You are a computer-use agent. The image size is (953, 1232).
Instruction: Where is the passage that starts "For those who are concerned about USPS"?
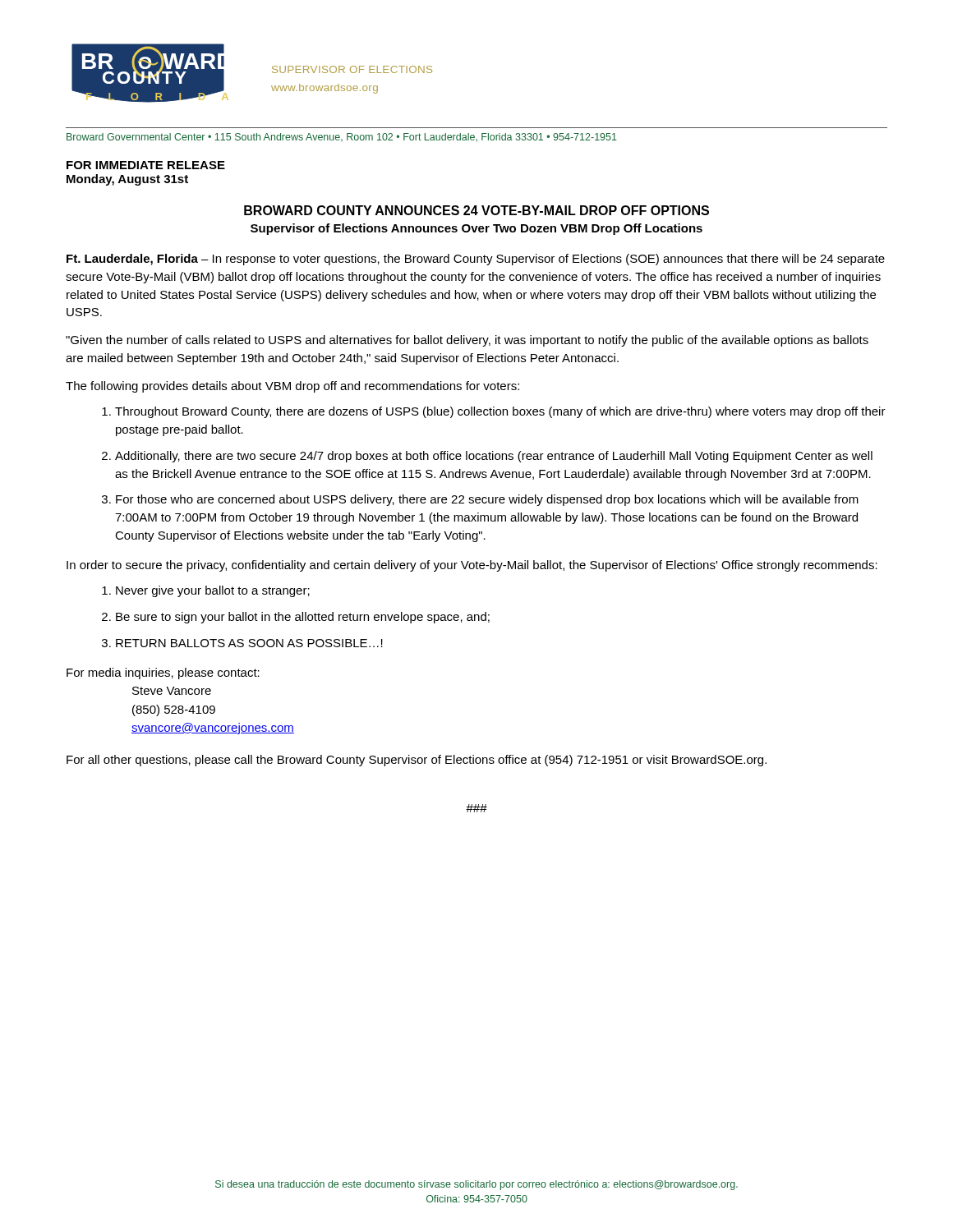[487, 517]
